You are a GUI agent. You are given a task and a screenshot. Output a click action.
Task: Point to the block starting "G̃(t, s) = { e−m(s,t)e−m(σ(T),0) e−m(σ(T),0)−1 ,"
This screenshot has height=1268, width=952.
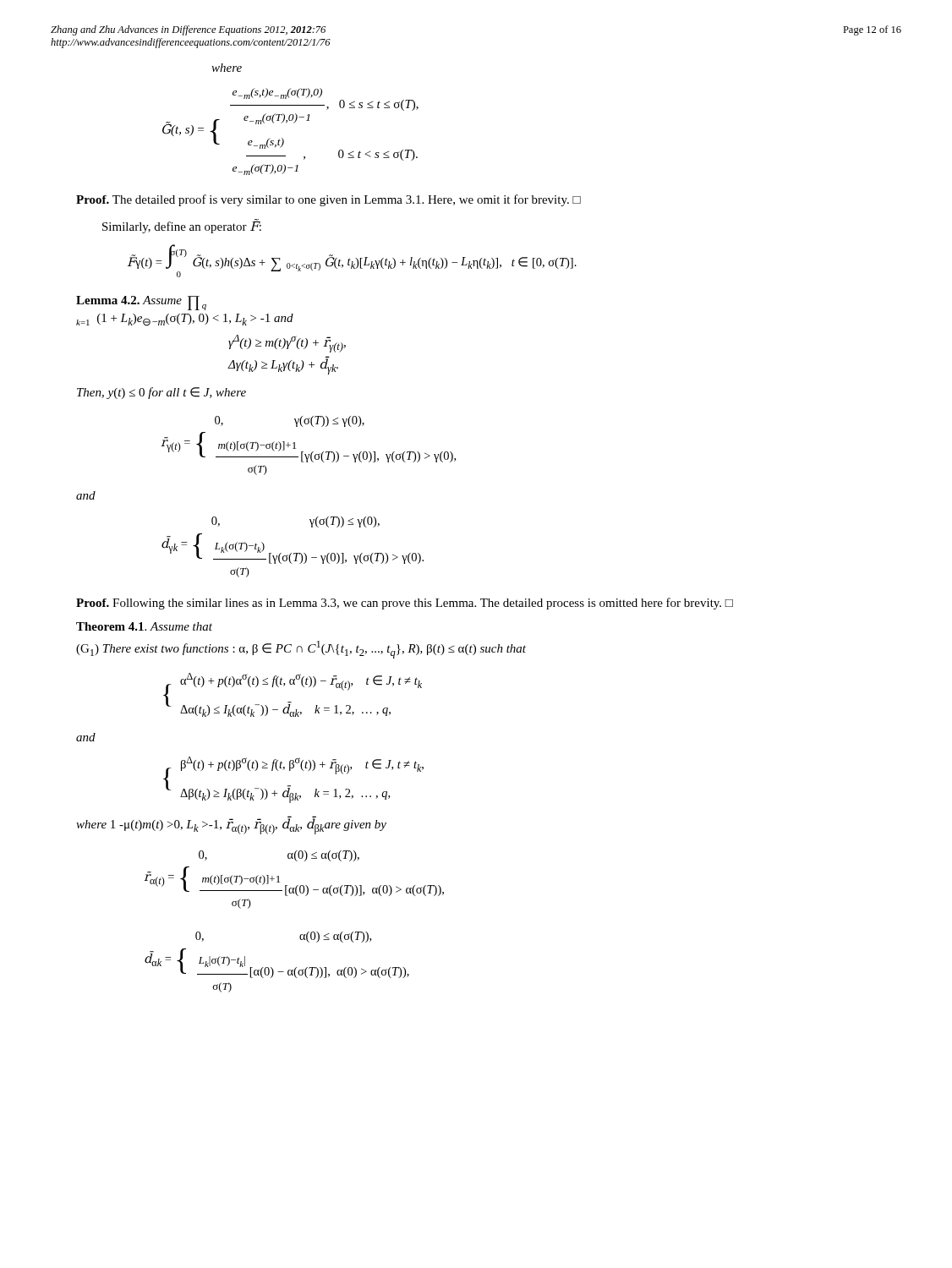point(290,130)
